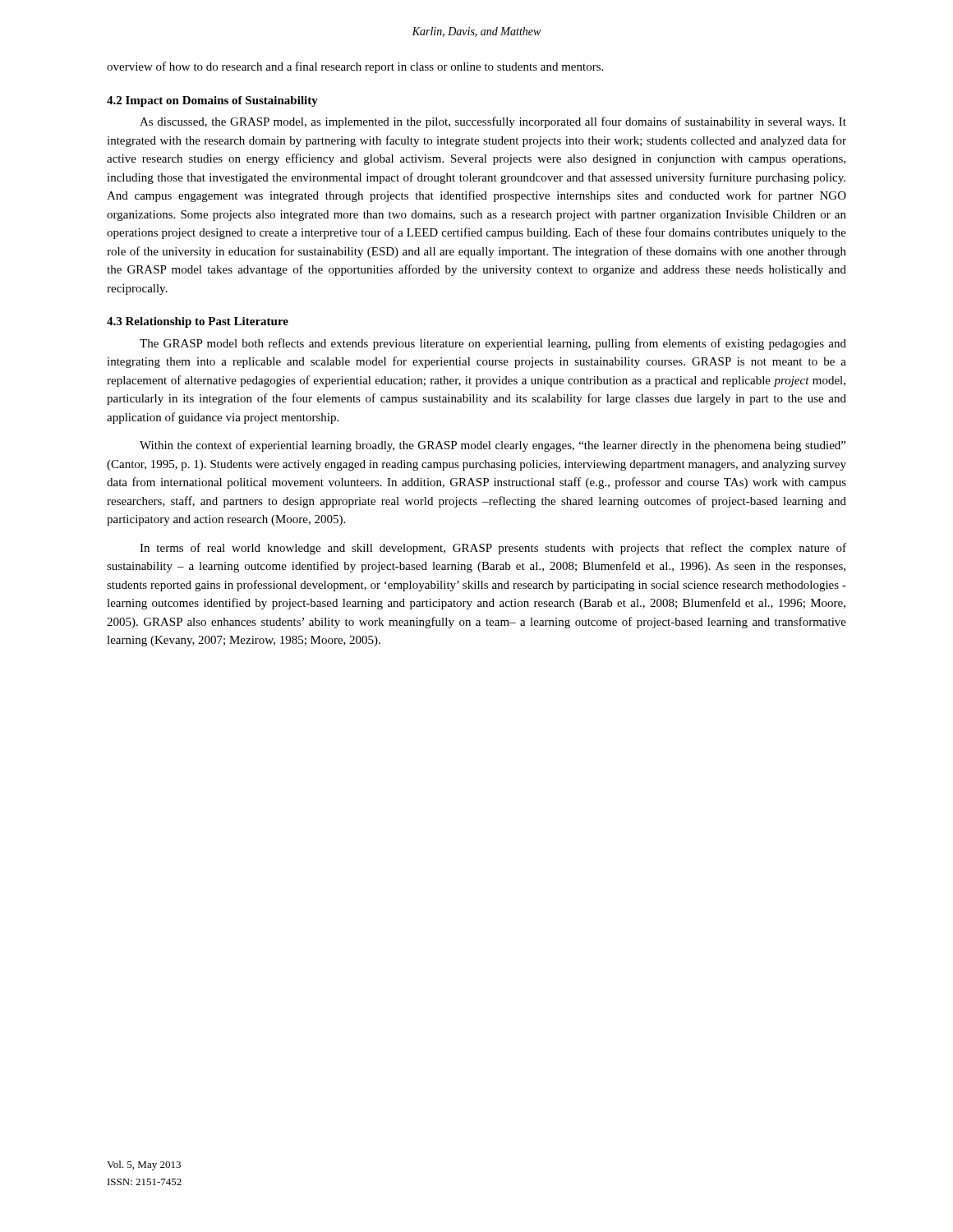
Task: Locate the block of text that opens with "Within the context of"
Action: (476, 482)
